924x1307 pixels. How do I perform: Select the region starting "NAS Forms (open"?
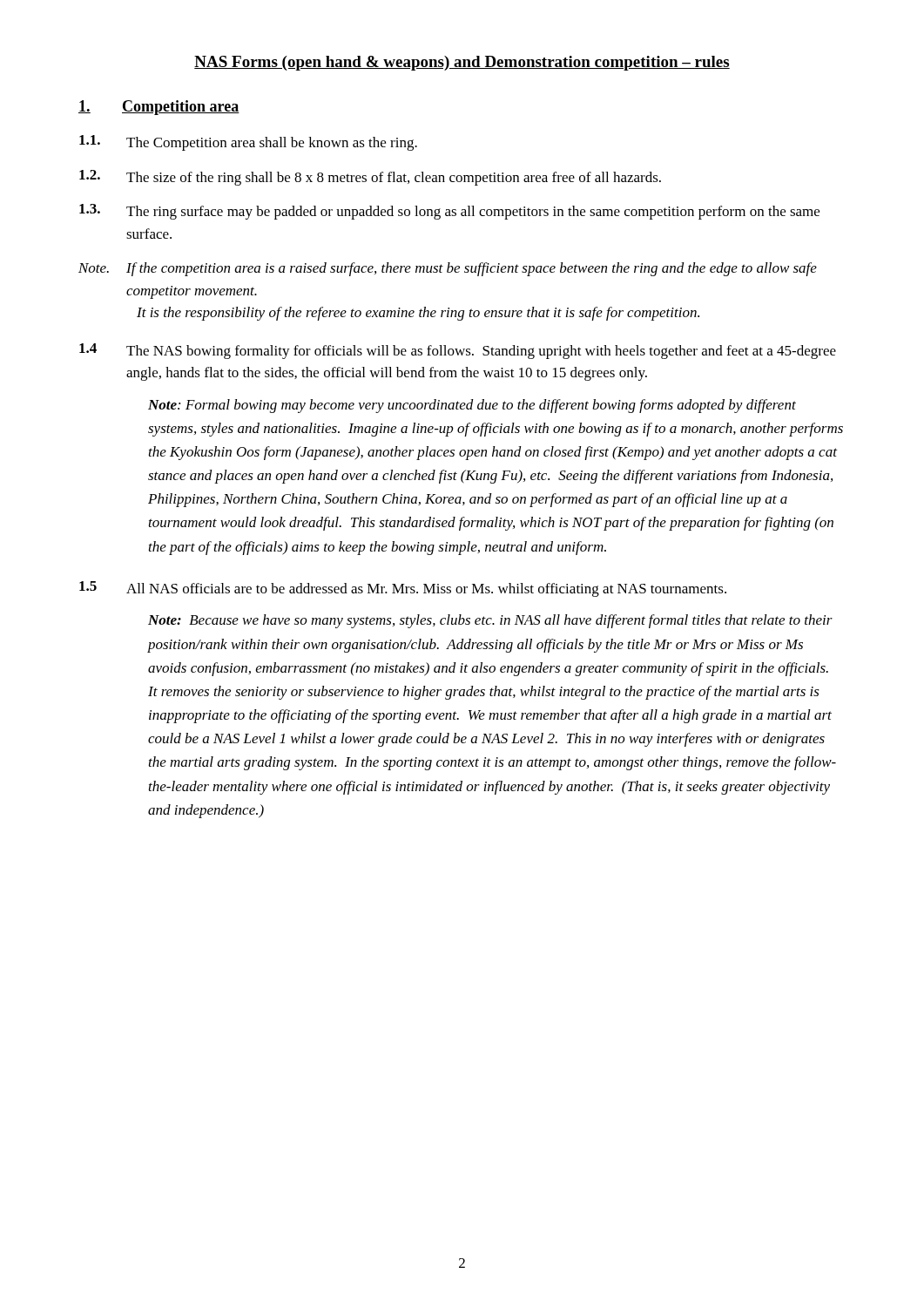(x=462, y=61)
